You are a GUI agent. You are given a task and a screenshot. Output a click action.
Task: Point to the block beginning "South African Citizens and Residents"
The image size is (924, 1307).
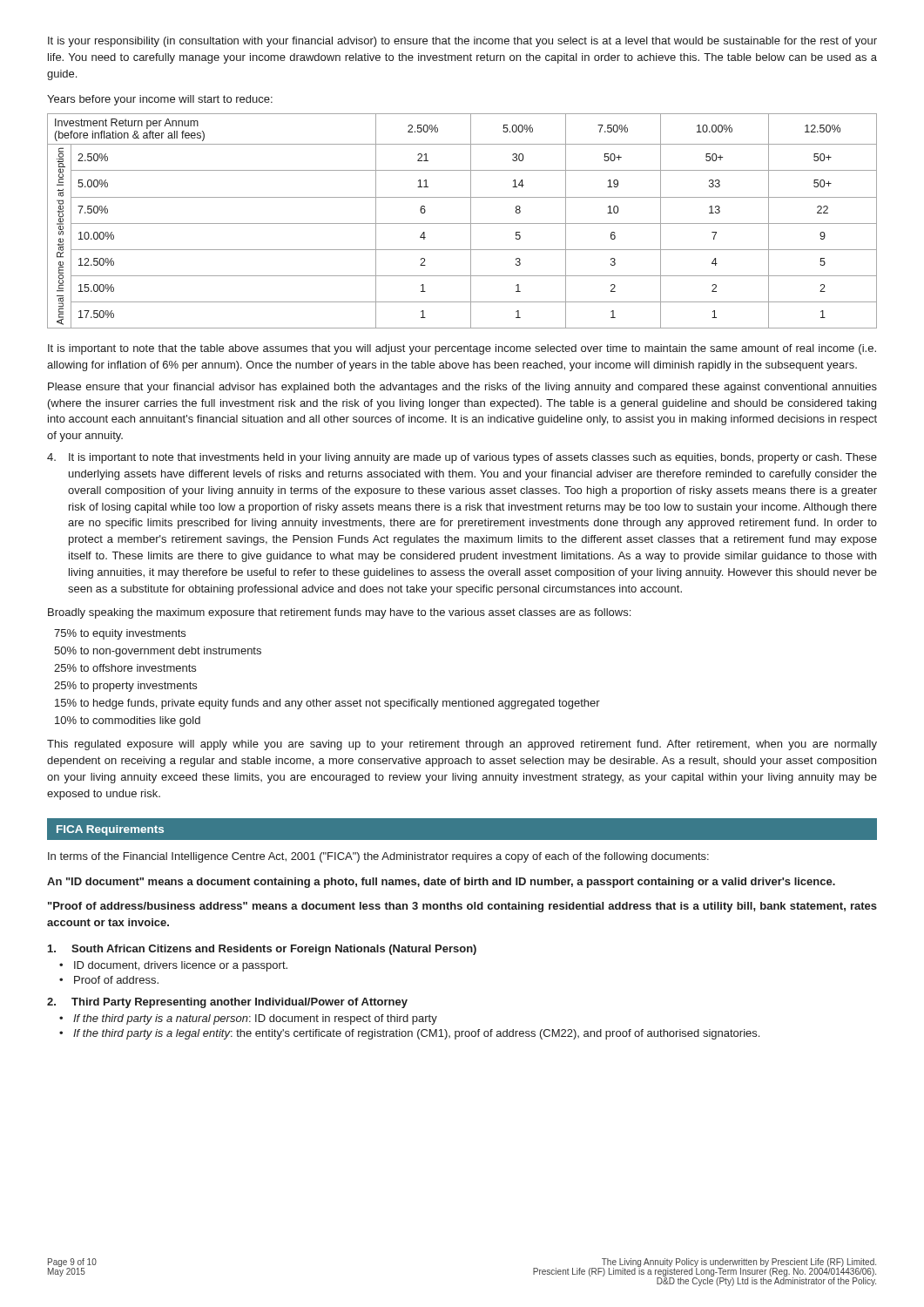pyautogui.click(x=262, y=948)
